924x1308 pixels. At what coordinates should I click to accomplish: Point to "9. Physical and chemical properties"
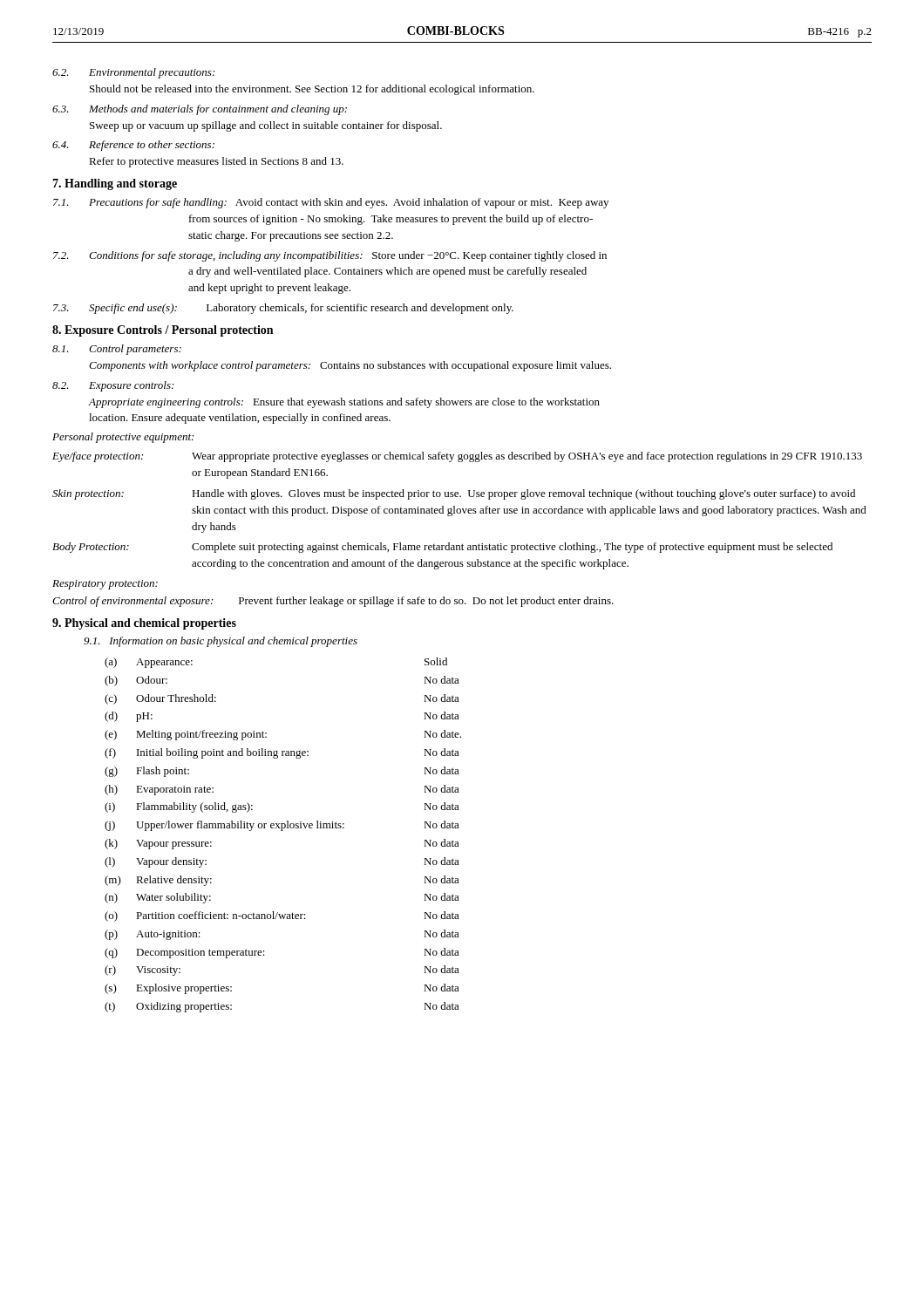click(144, 623)
